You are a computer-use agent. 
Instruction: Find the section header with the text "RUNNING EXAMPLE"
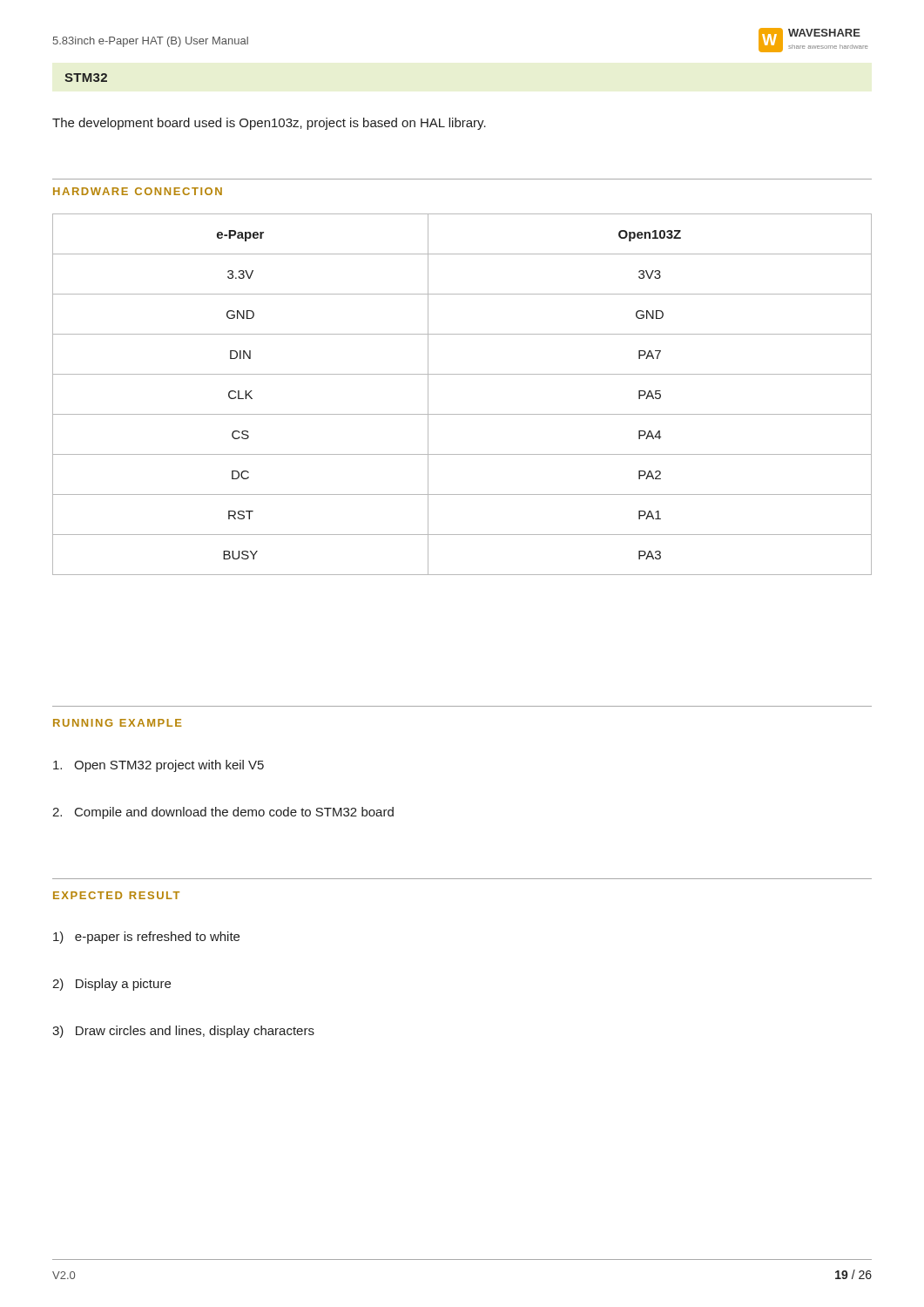(x=118, y=723)
